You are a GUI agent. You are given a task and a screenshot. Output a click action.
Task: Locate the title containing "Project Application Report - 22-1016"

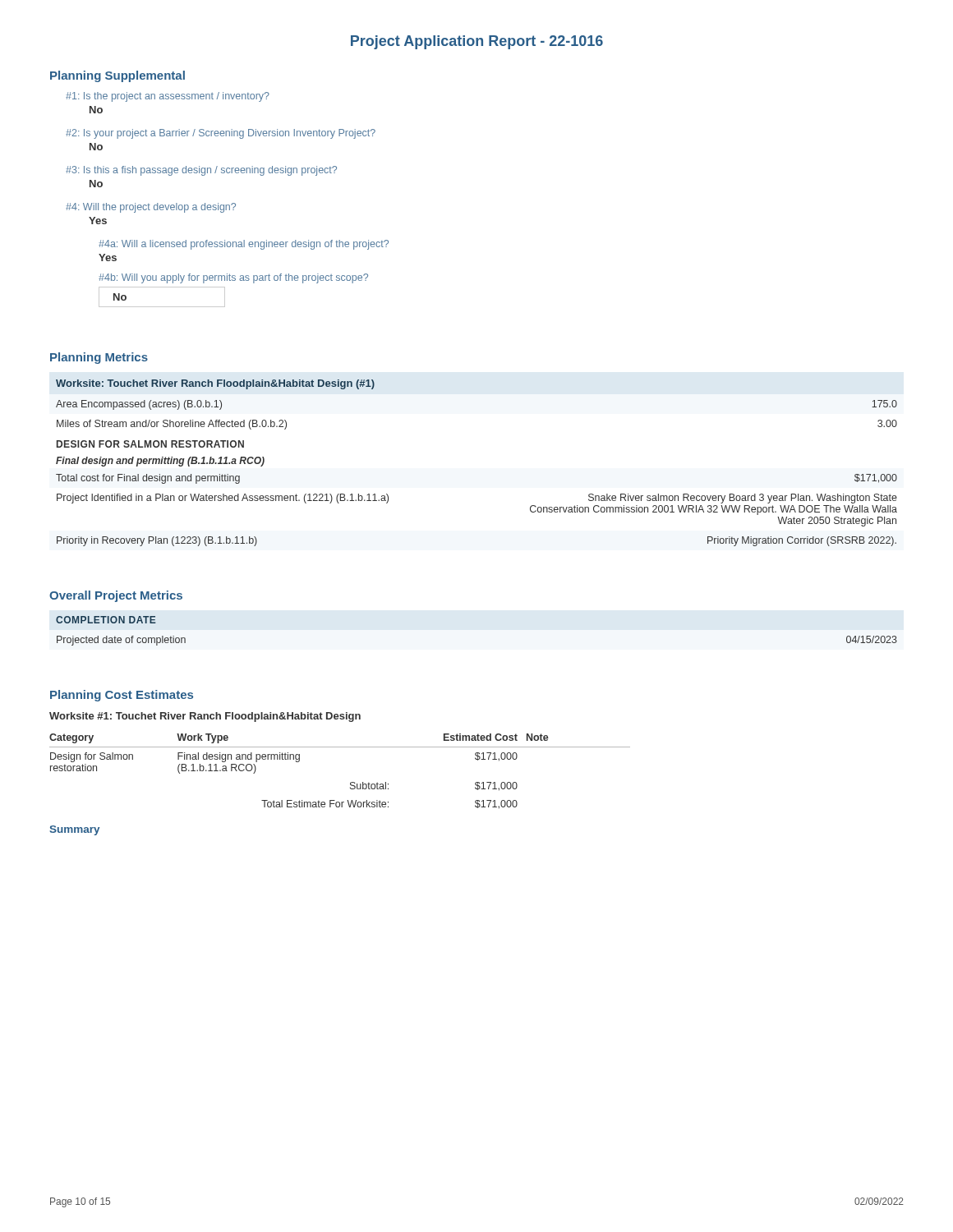476,41
